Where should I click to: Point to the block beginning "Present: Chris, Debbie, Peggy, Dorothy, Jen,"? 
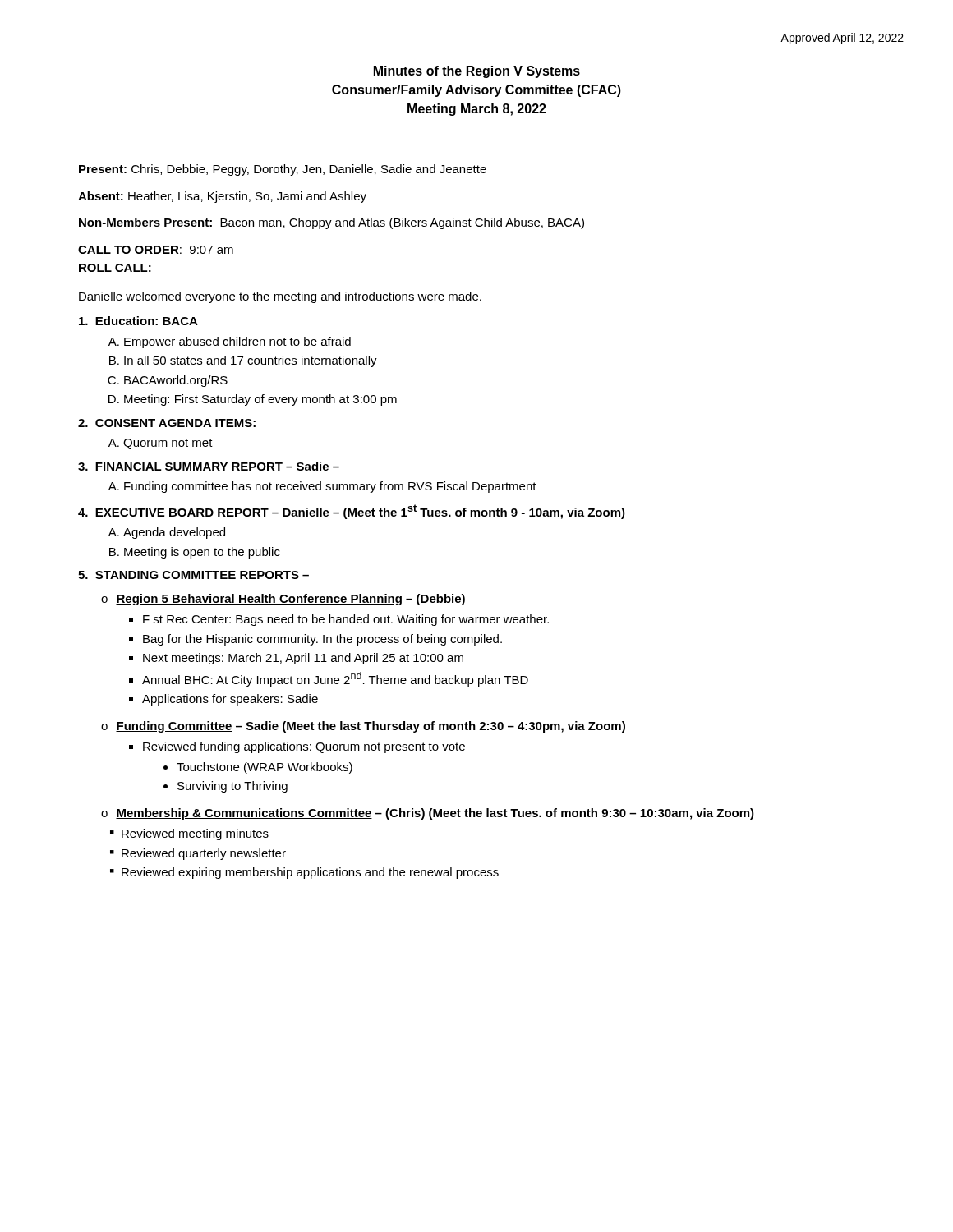click(x=282, y=169)
